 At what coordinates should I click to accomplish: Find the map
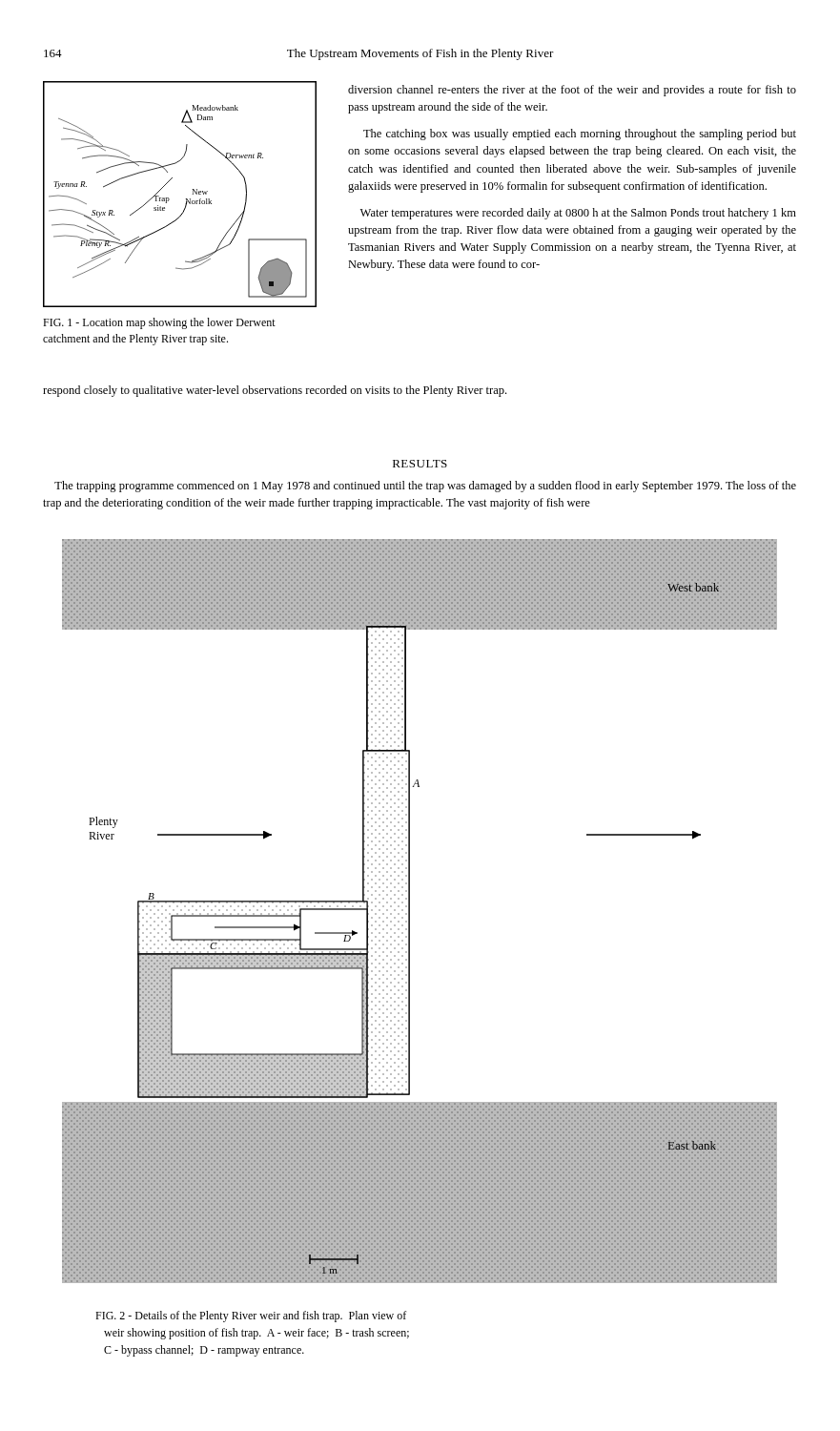click(x=179, y=194)
